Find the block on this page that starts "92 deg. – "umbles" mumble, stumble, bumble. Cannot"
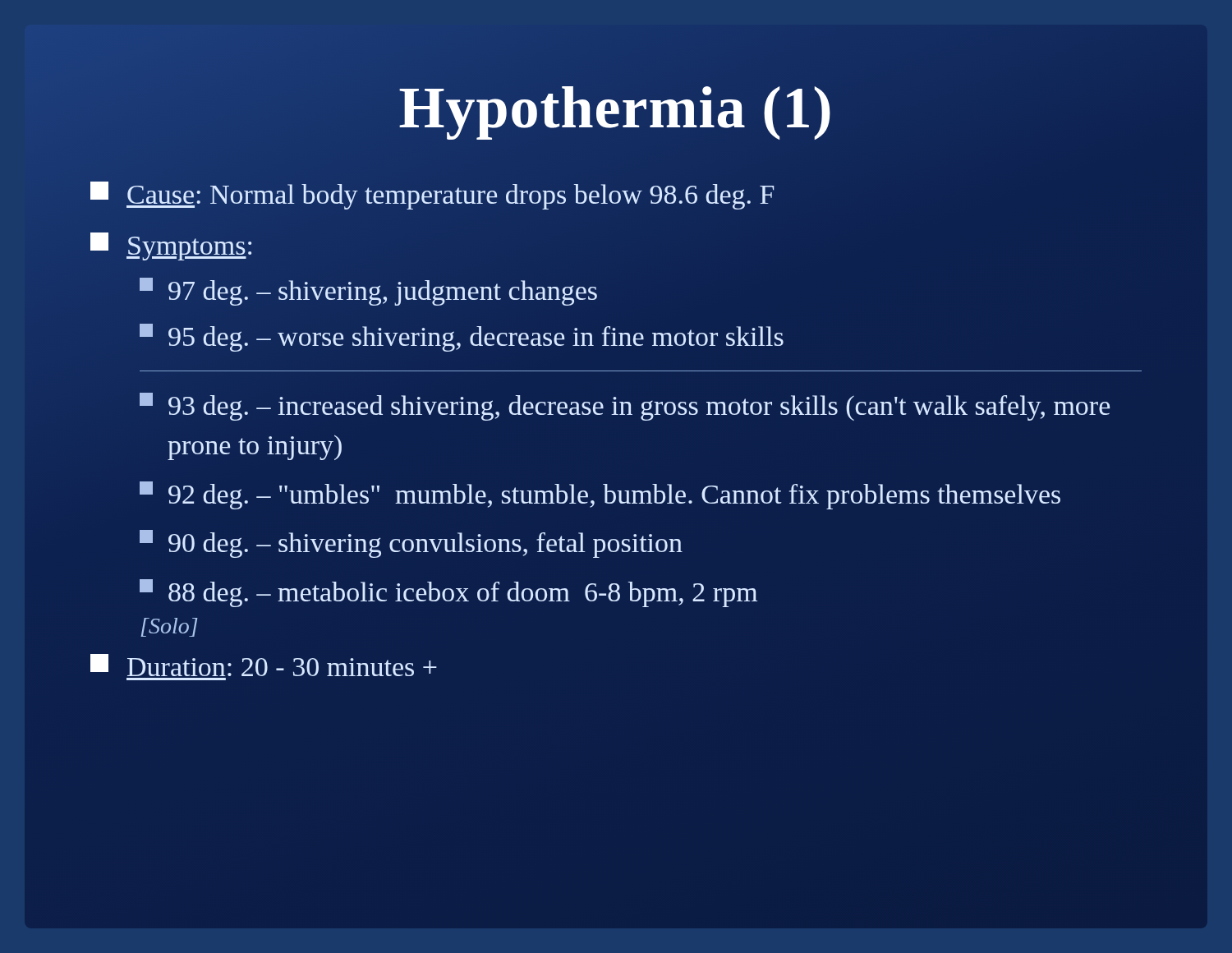 click(600, 494)
